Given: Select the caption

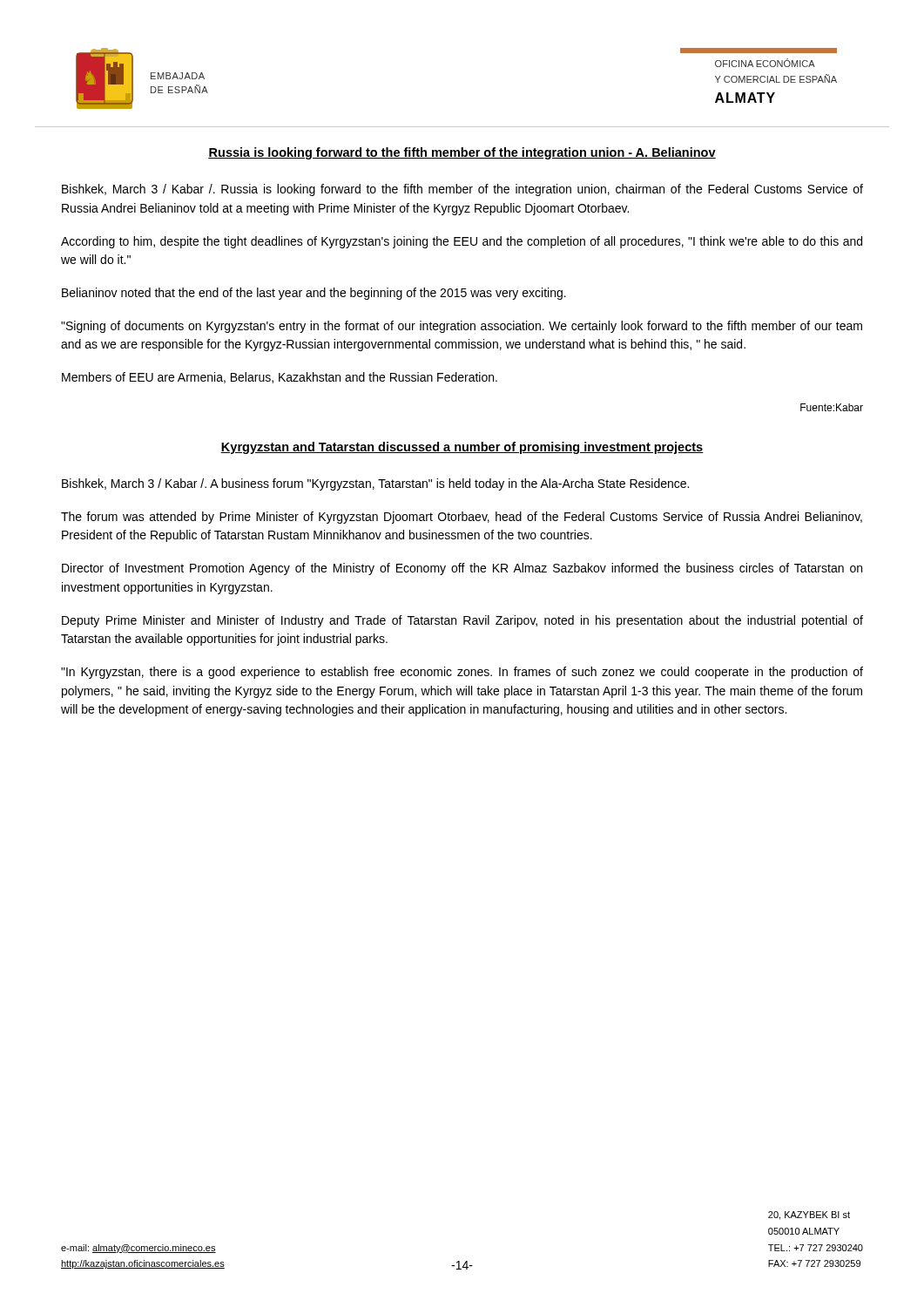Looking at the screenshot, I should (831, 408).
